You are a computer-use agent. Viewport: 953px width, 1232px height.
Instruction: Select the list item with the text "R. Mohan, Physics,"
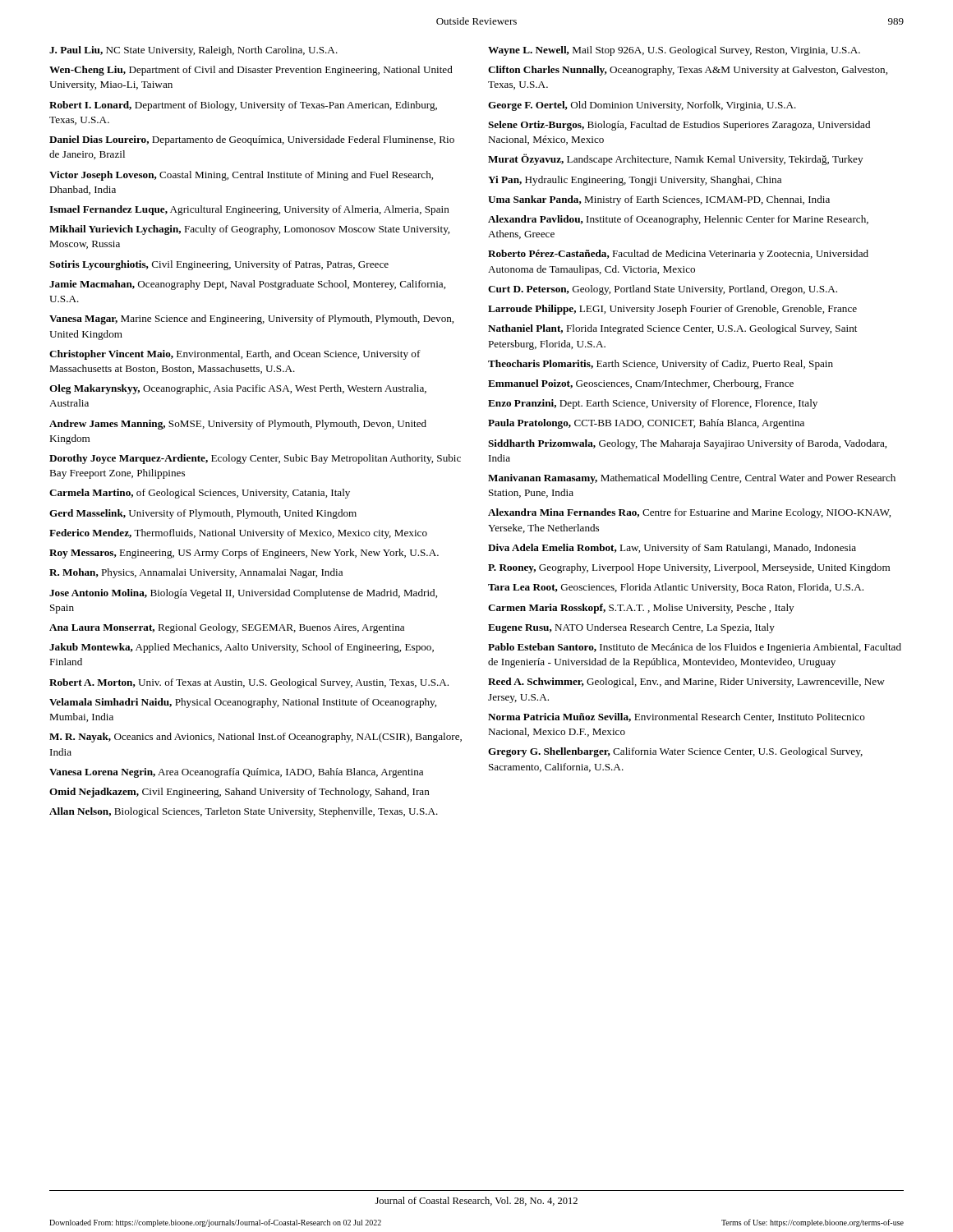(196, 572)
